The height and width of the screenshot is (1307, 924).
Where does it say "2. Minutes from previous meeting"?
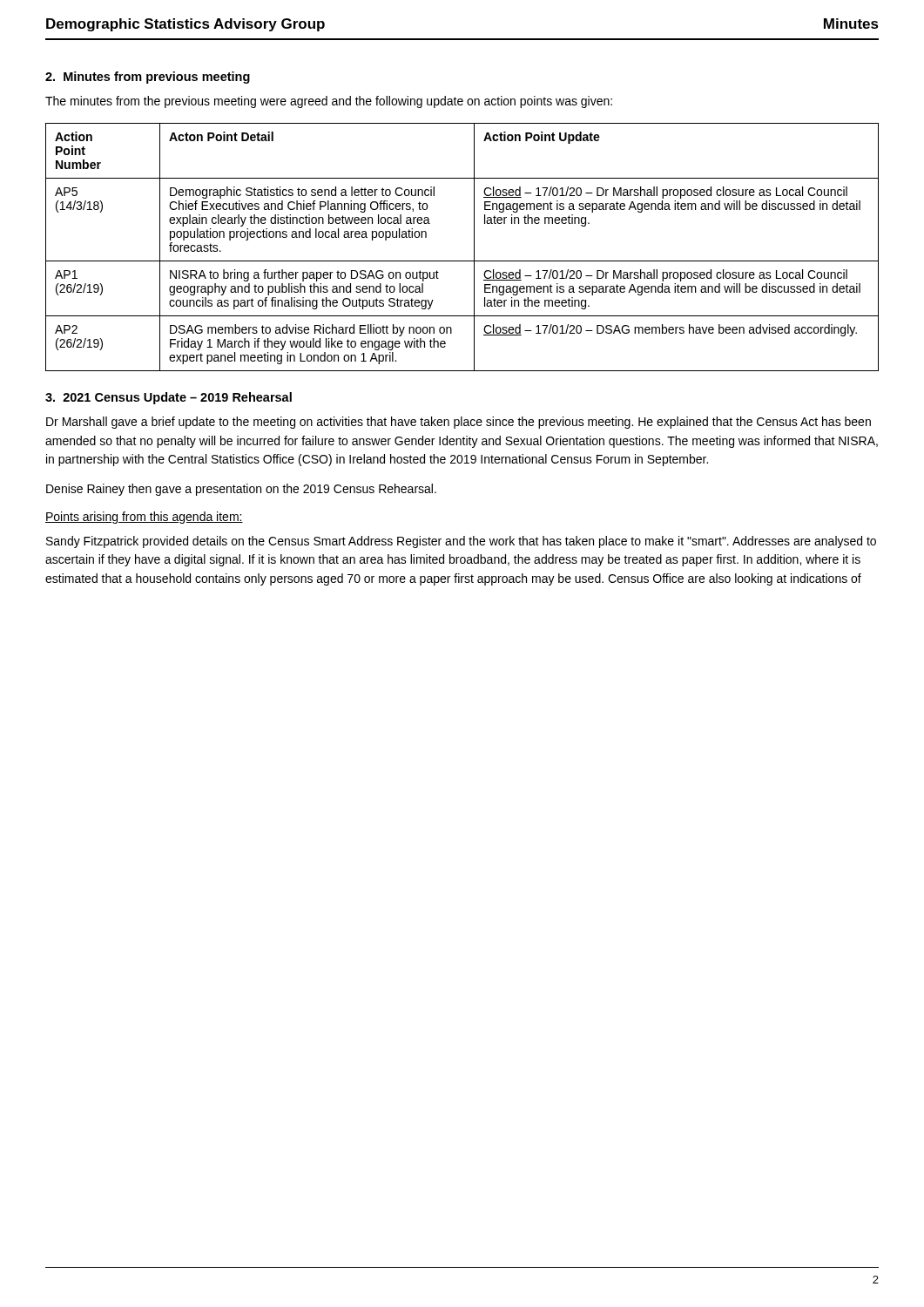(x=148, y=77)
